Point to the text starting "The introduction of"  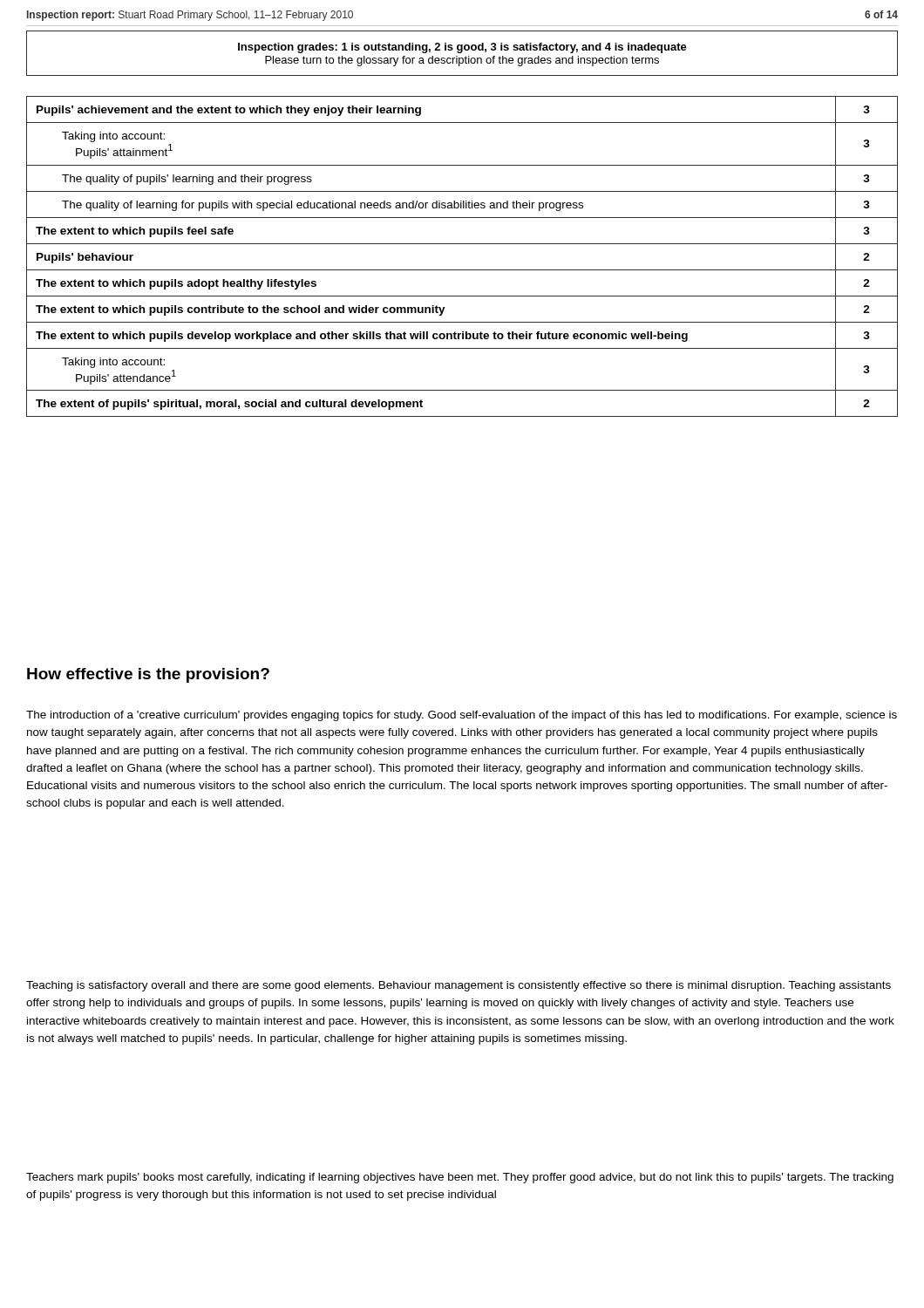coord(462,759)
